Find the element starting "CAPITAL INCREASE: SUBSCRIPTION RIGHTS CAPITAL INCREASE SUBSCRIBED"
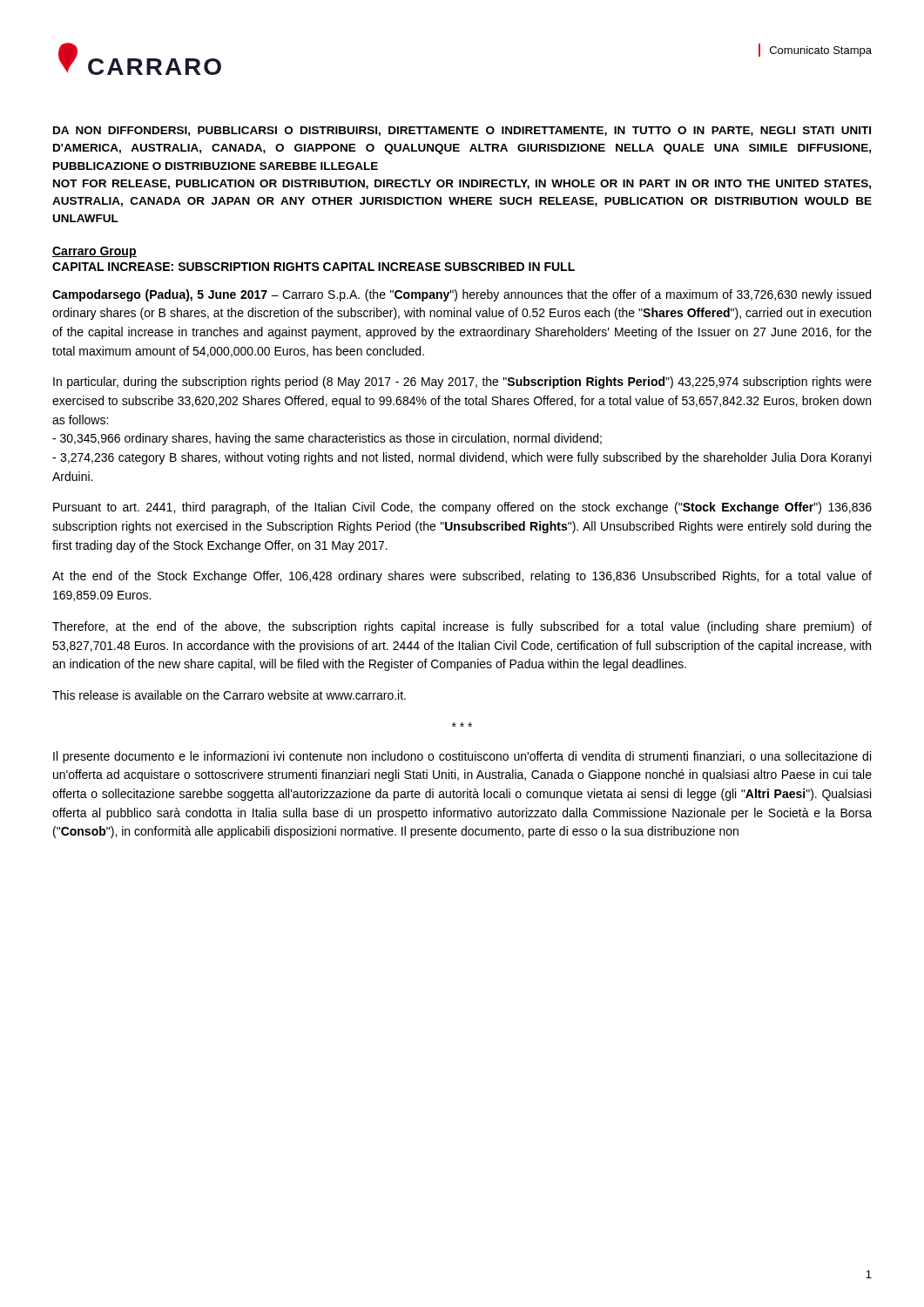924x1307 pixels. (314, 266)
